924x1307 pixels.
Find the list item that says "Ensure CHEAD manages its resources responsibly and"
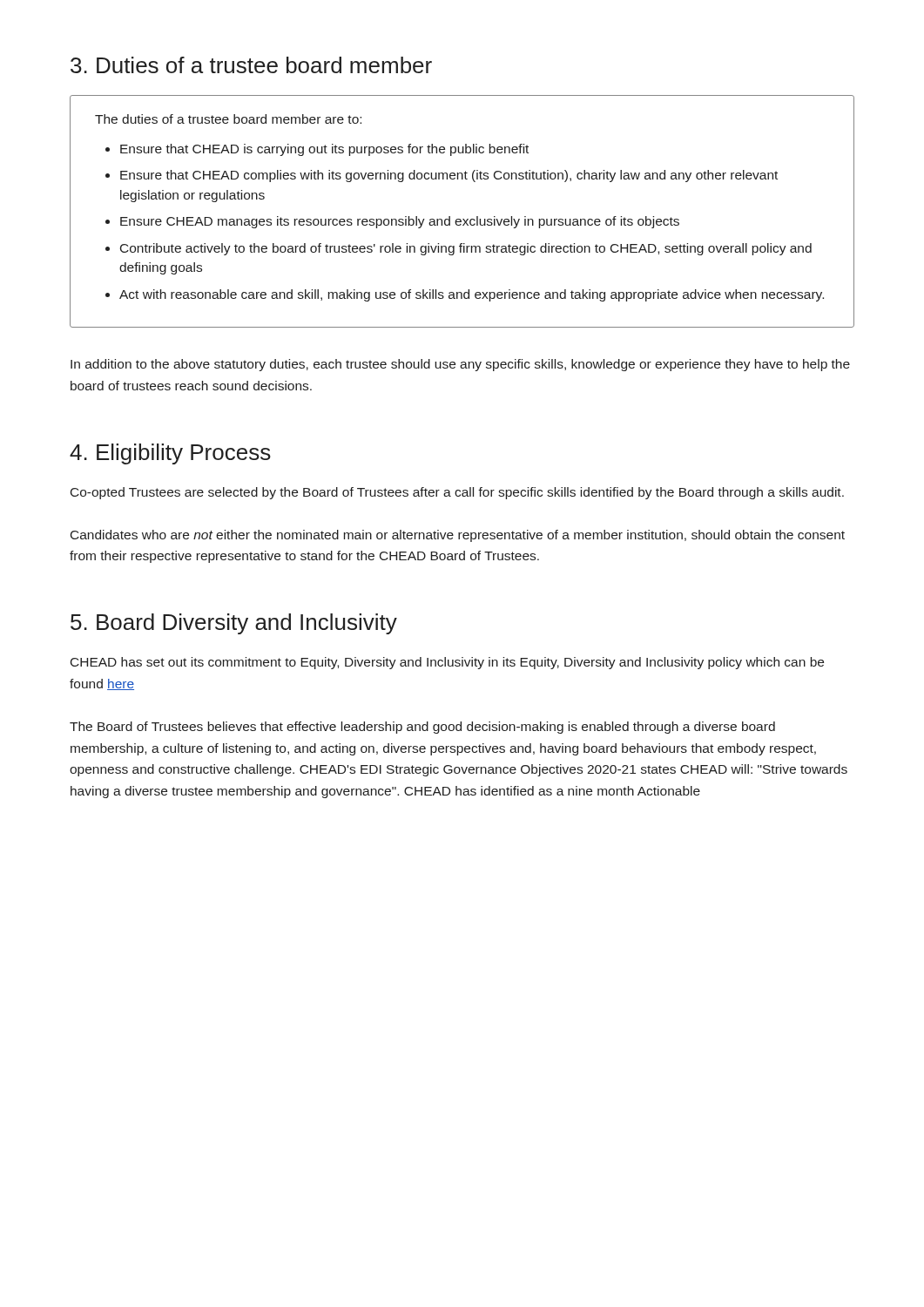coord(400,221)
